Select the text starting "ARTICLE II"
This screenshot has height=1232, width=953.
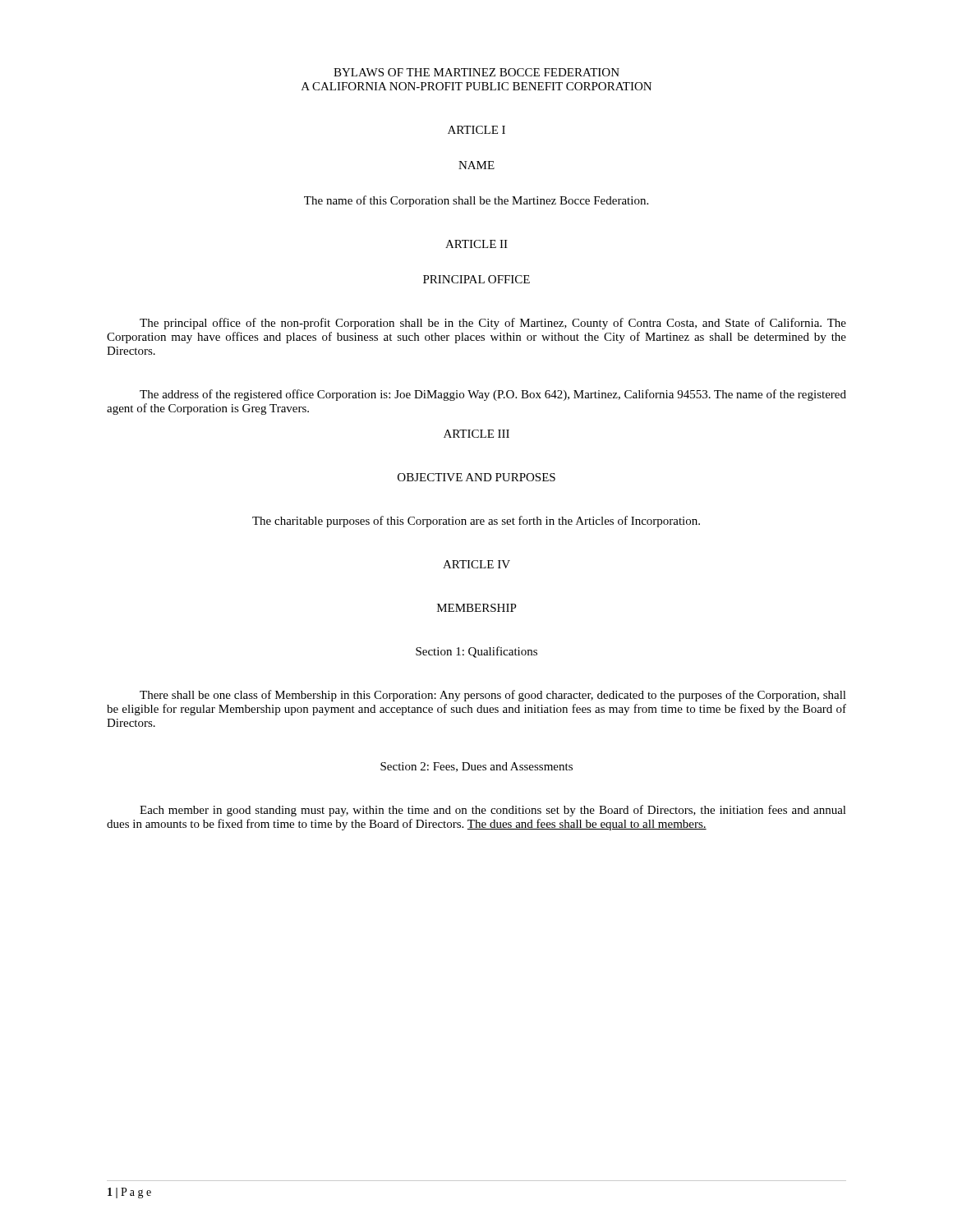476,244
